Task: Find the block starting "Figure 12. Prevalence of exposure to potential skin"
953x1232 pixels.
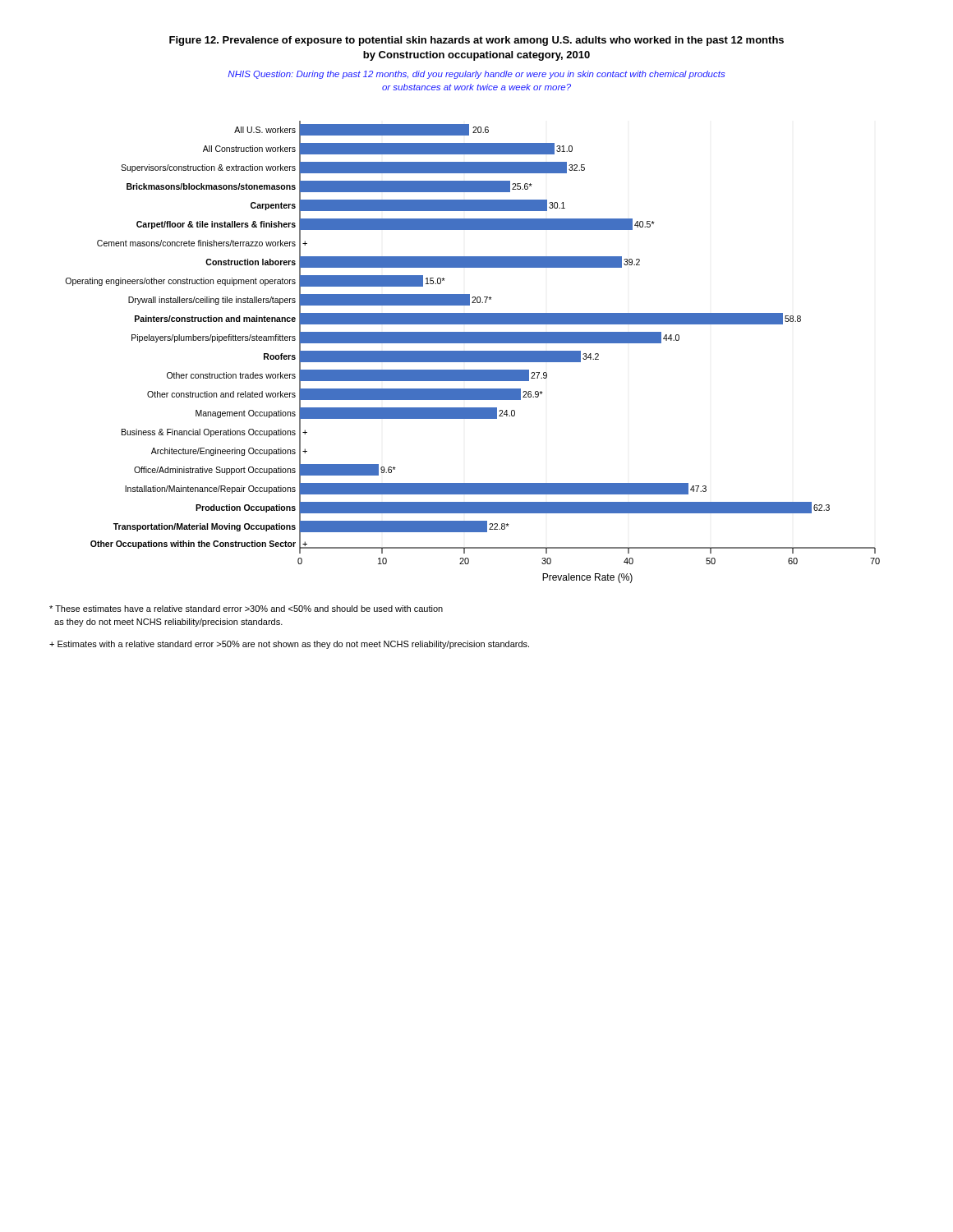Action: click(476, 47)
